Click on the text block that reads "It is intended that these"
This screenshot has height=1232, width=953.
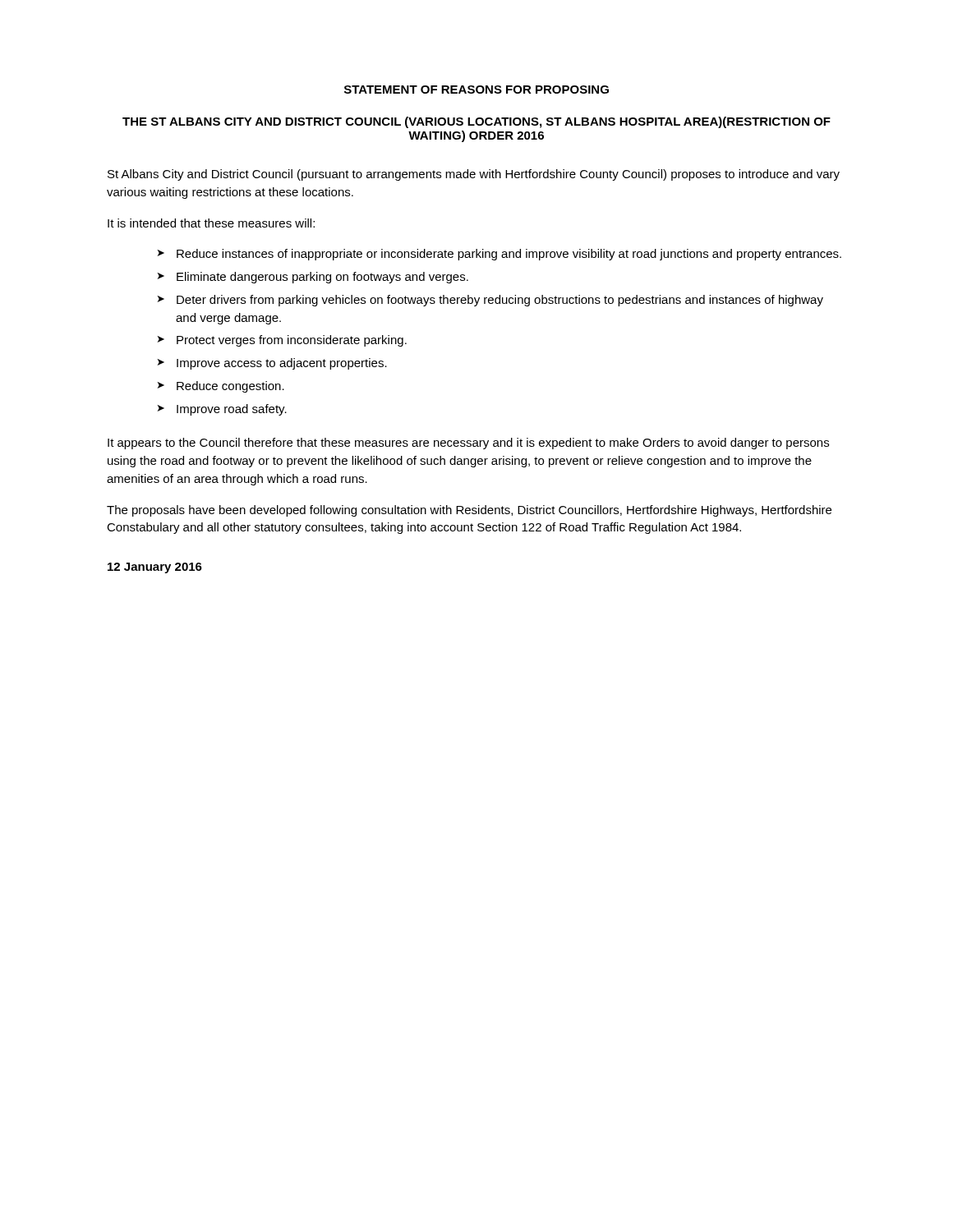pos(211,223)
